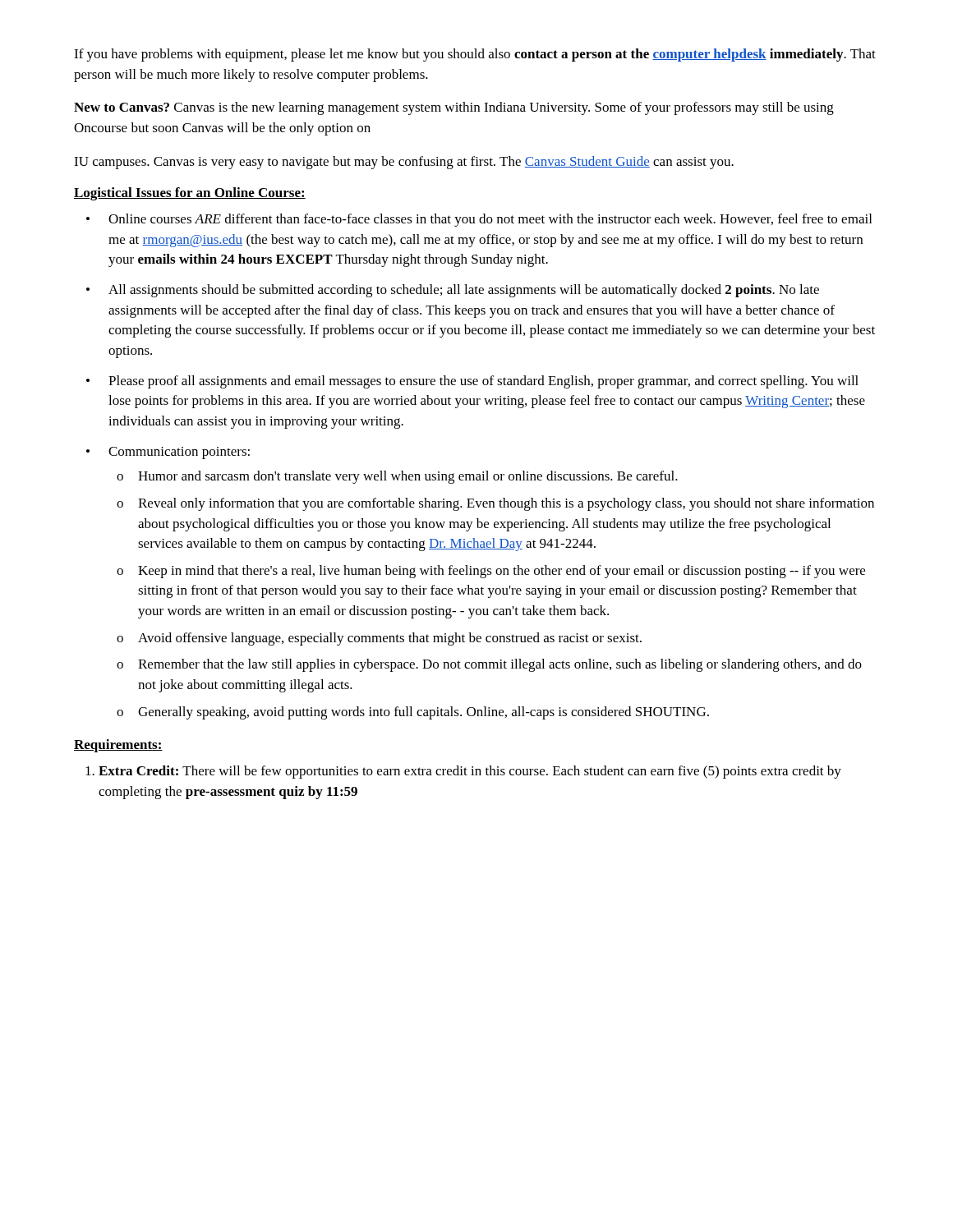Screen dimensions: 1232x953
Task: Point to the block beginning "Online courses ARE different than"
Action: click(490, 239)
